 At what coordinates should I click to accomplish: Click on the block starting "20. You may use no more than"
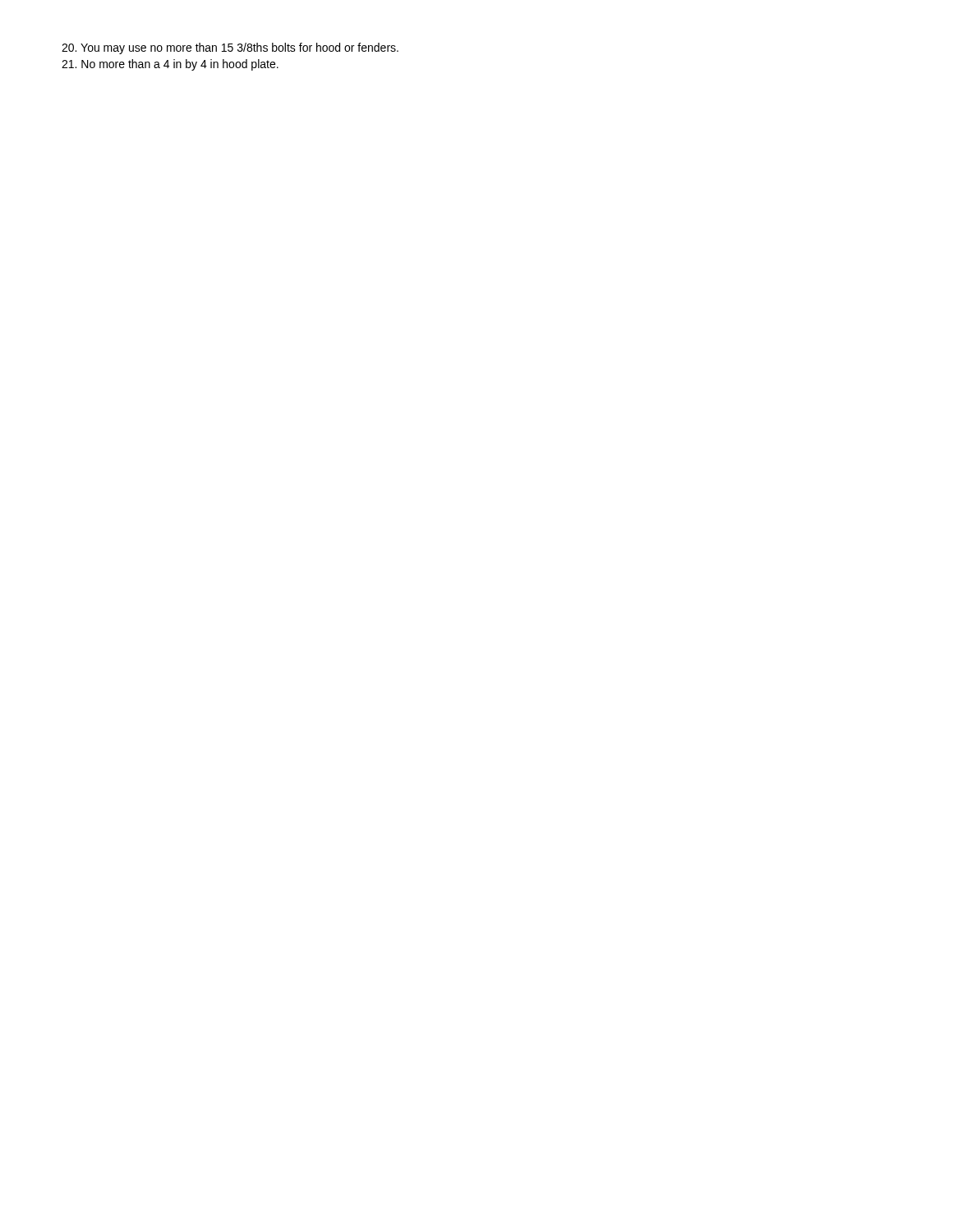click(x=230, y=48)
